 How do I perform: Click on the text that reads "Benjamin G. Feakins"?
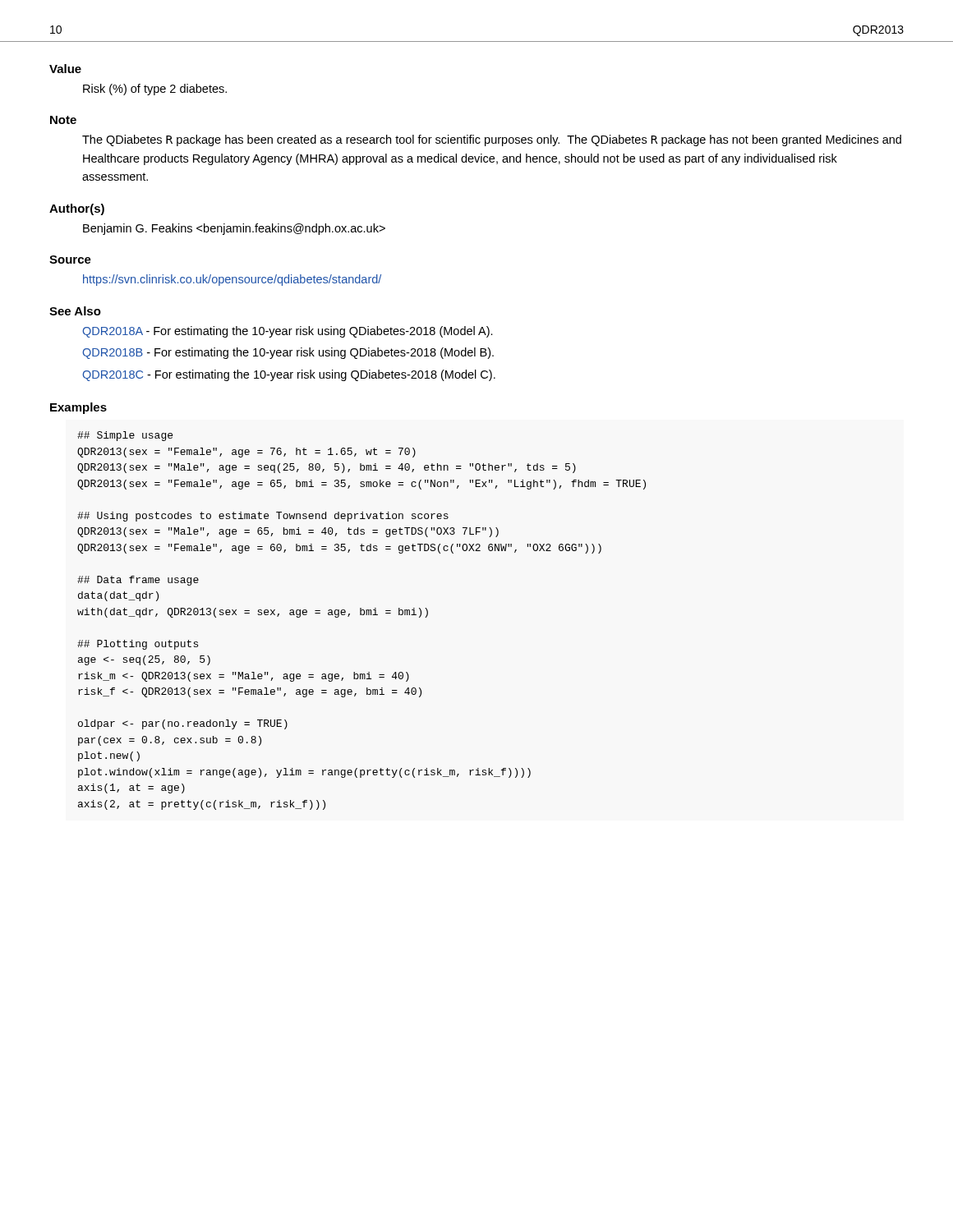point(234,228)
